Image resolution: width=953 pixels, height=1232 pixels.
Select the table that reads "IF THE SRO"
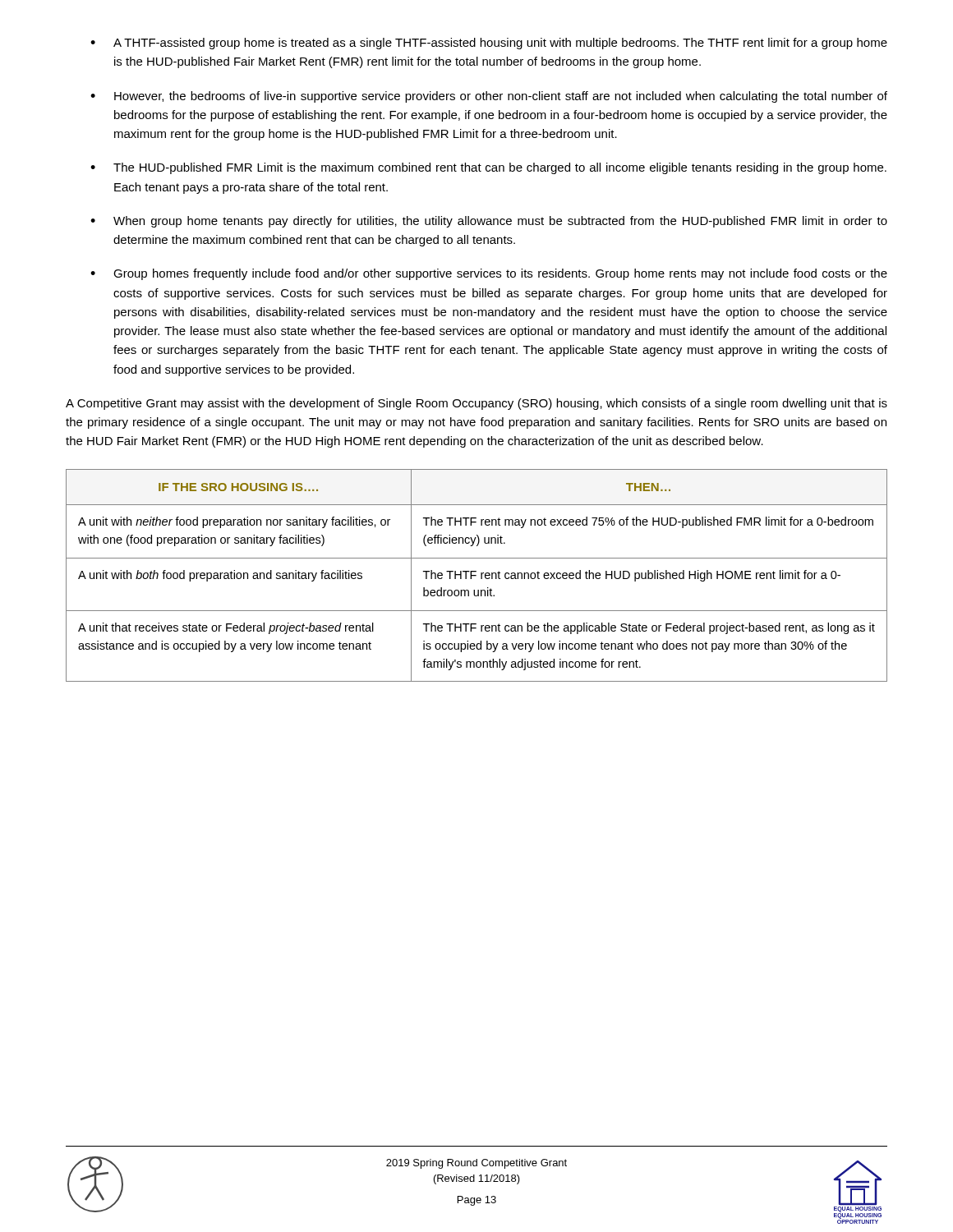(x=476, y=575)
